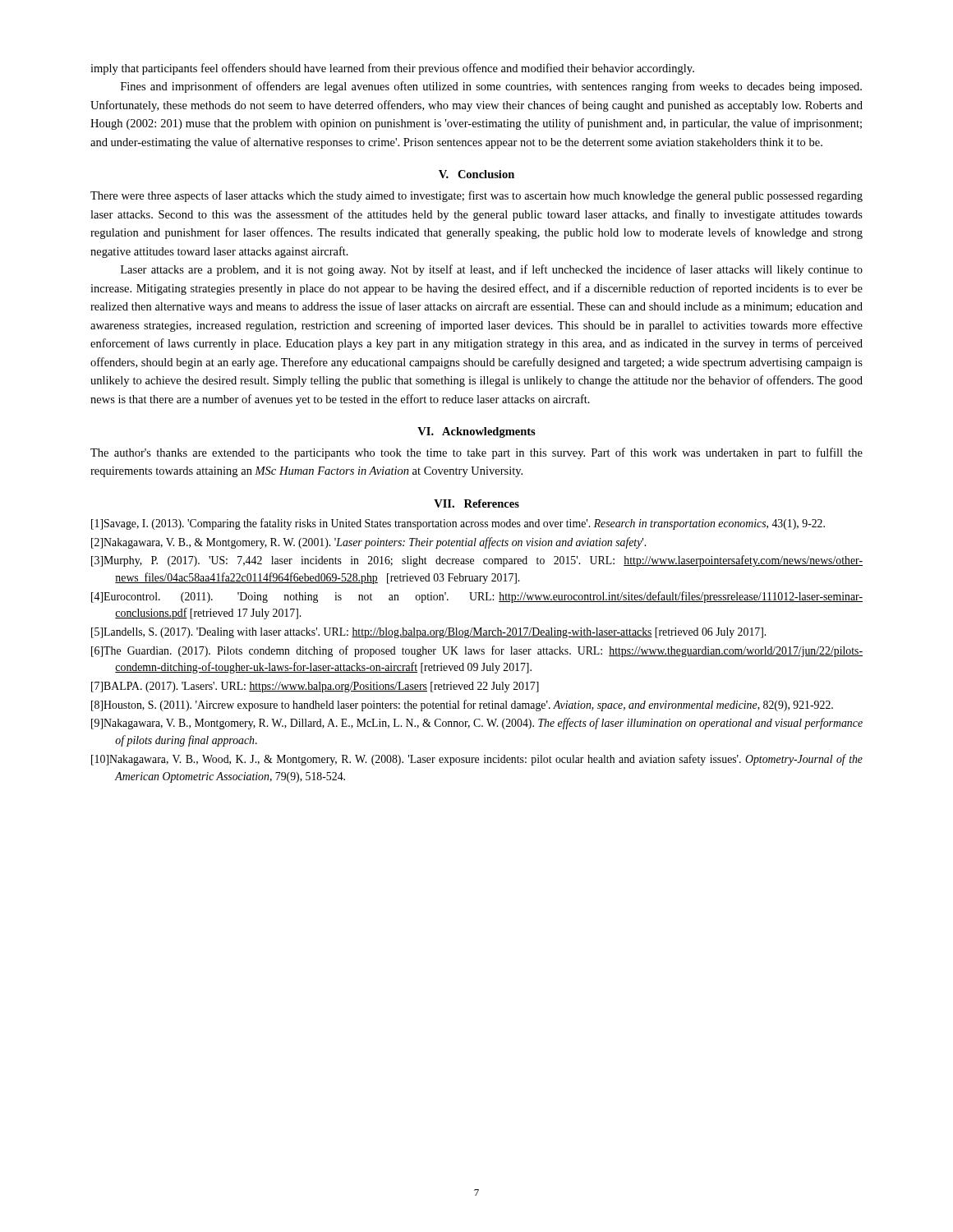Locate the list item containing "[10]Nakagawara, V. B., Wood, K."
The height and width of the screenshot is (1232, 953).
pyautogui.click(x=476, y=768)
